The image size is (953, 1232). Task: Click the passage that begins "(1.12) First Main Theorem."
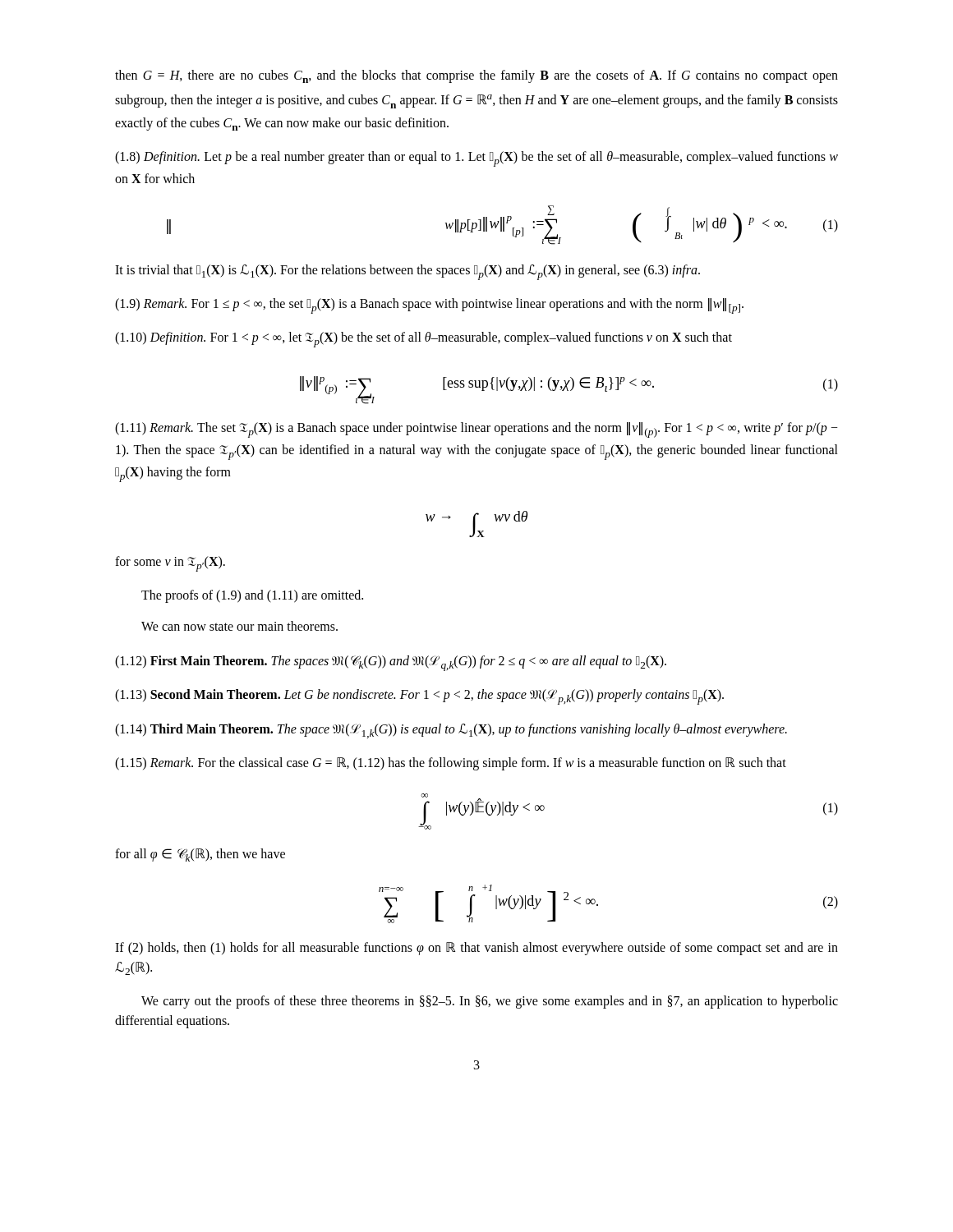pos(391,663)
